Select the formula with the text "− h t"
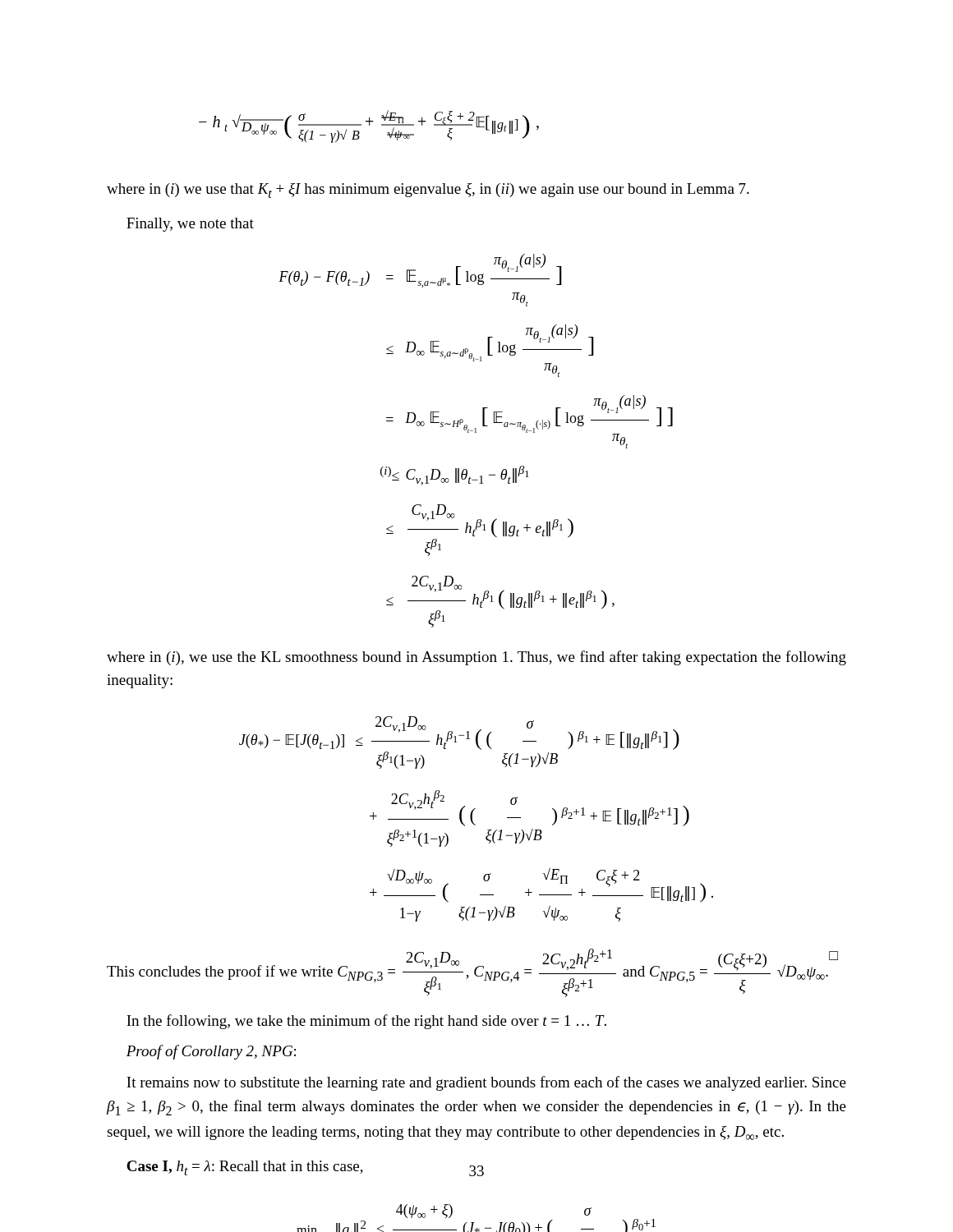The image size is (953, 1232). 476,123
